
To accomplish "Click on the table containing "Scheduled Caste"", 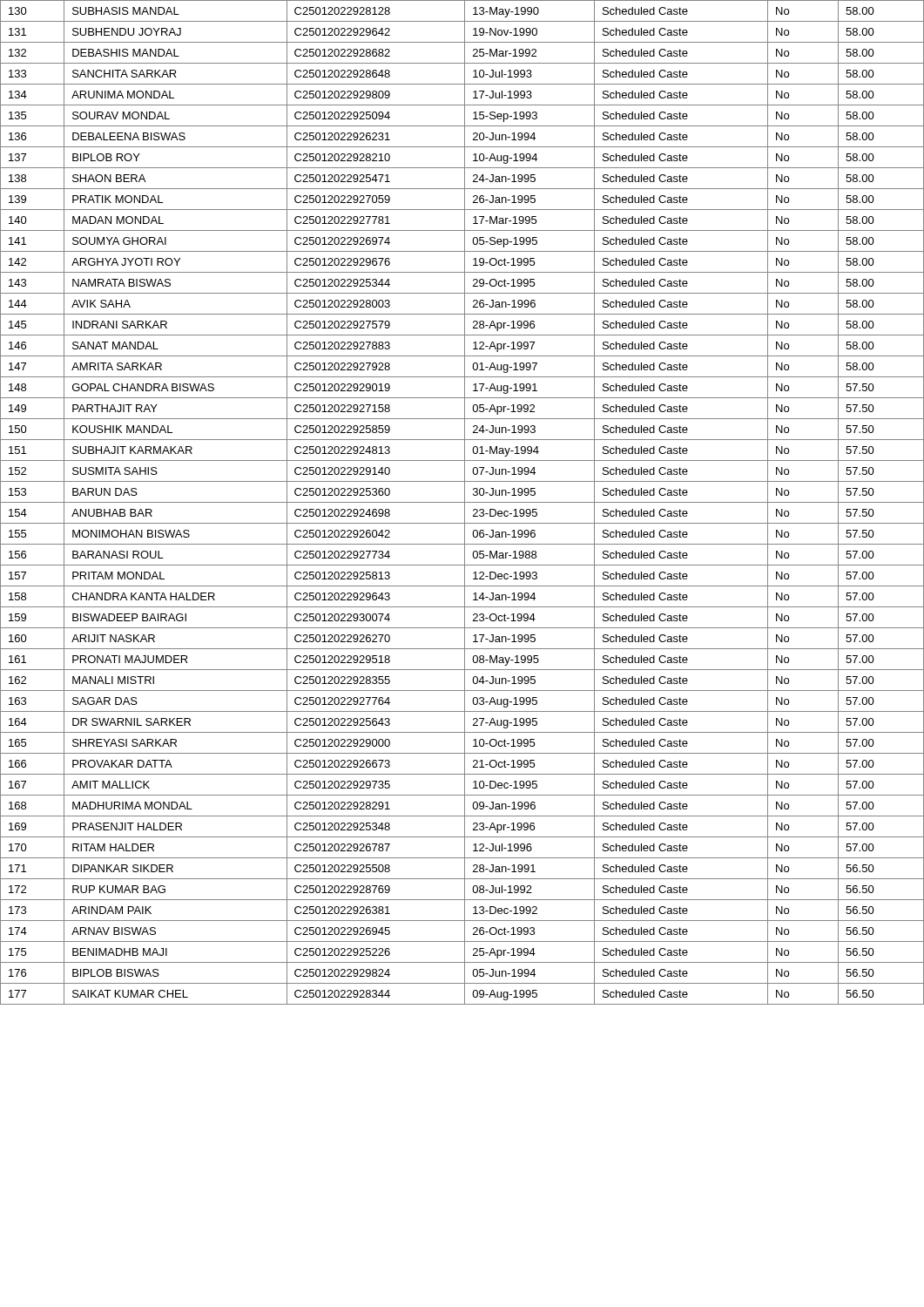I will pyautogui.click(x=462, y=502).
